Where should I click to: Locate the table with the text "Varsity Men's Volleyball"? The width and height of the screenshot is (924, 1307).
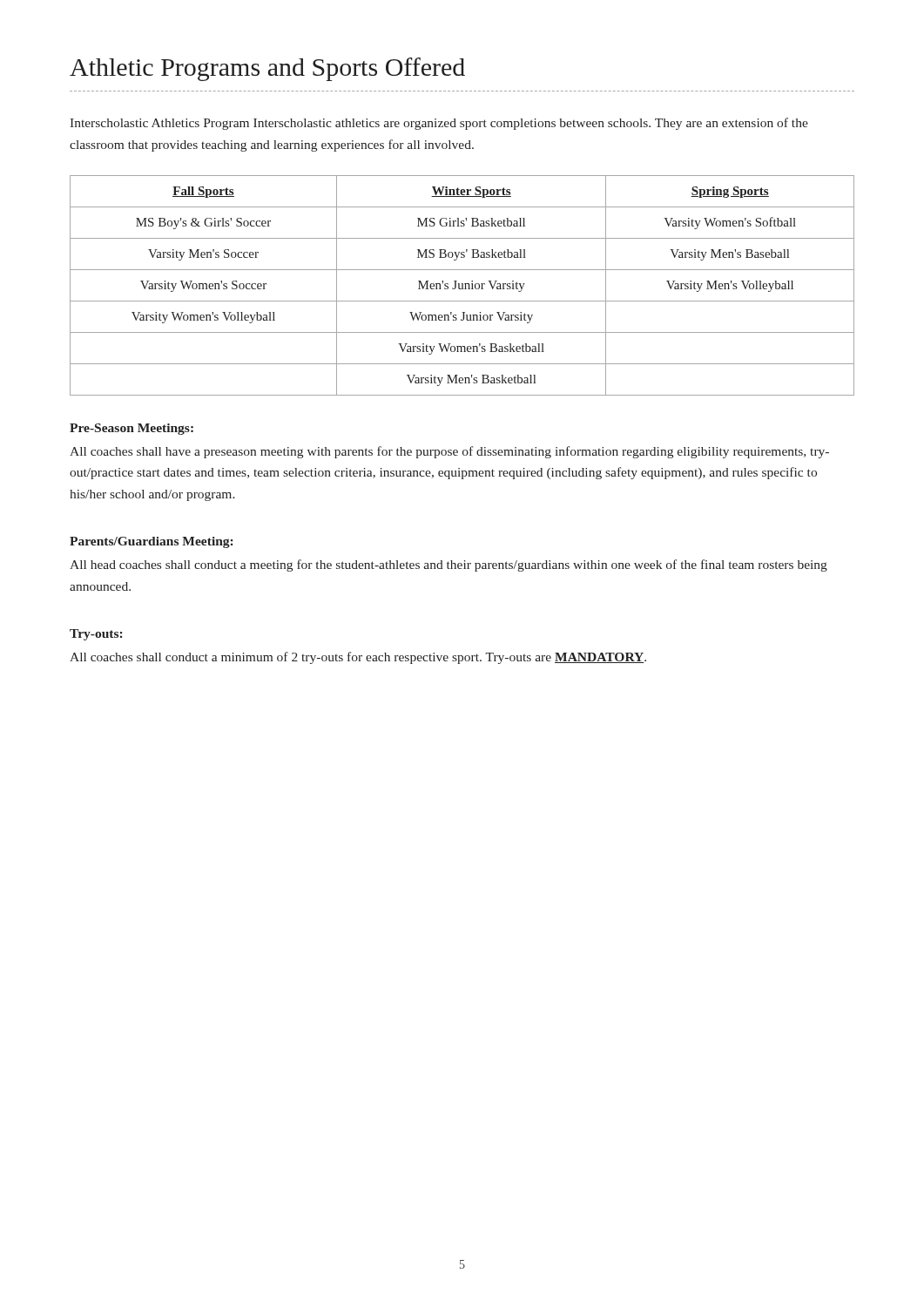(462, 285)
